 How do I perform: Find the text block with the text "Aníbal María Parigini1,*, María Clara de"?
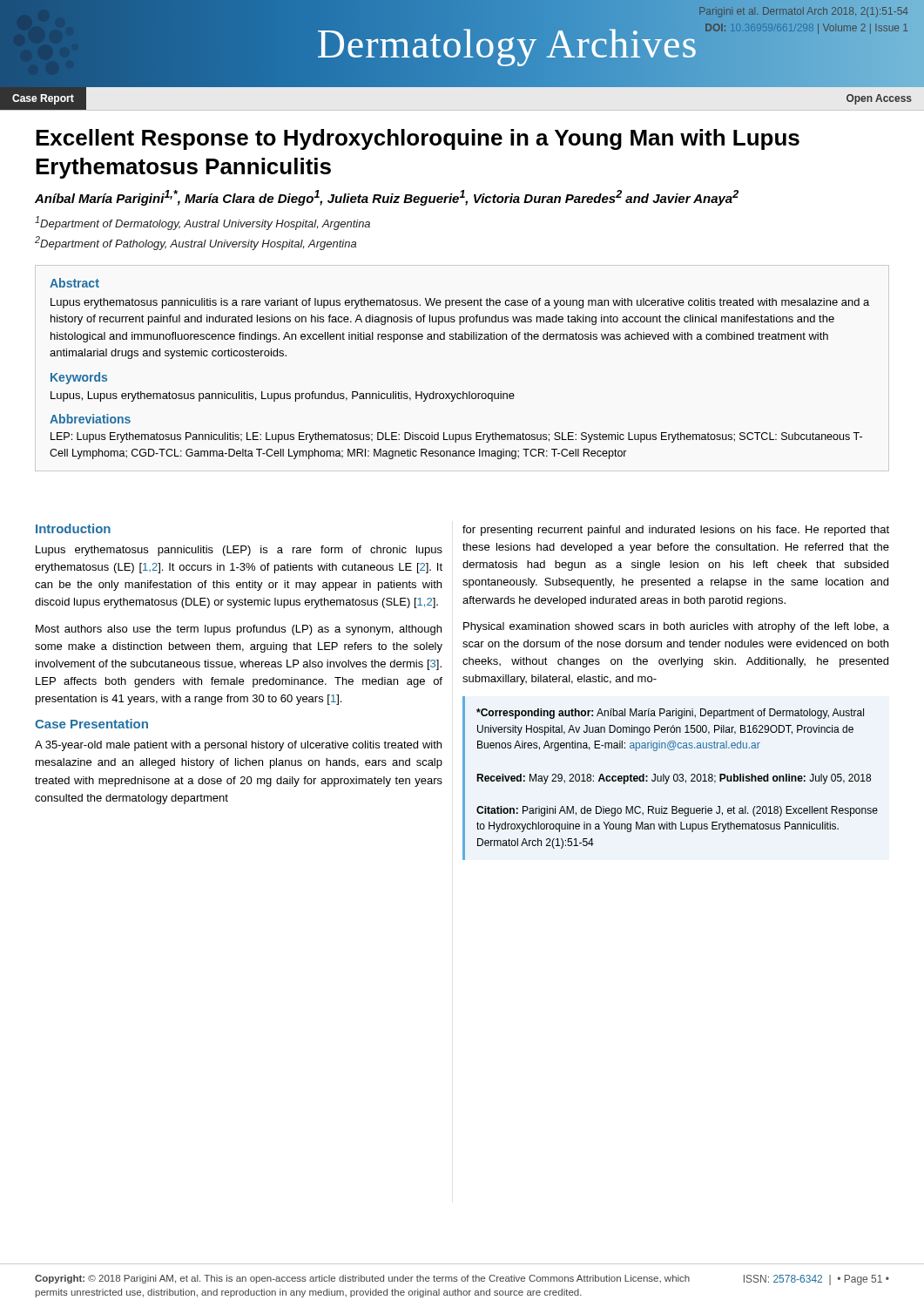click(387, 197)
